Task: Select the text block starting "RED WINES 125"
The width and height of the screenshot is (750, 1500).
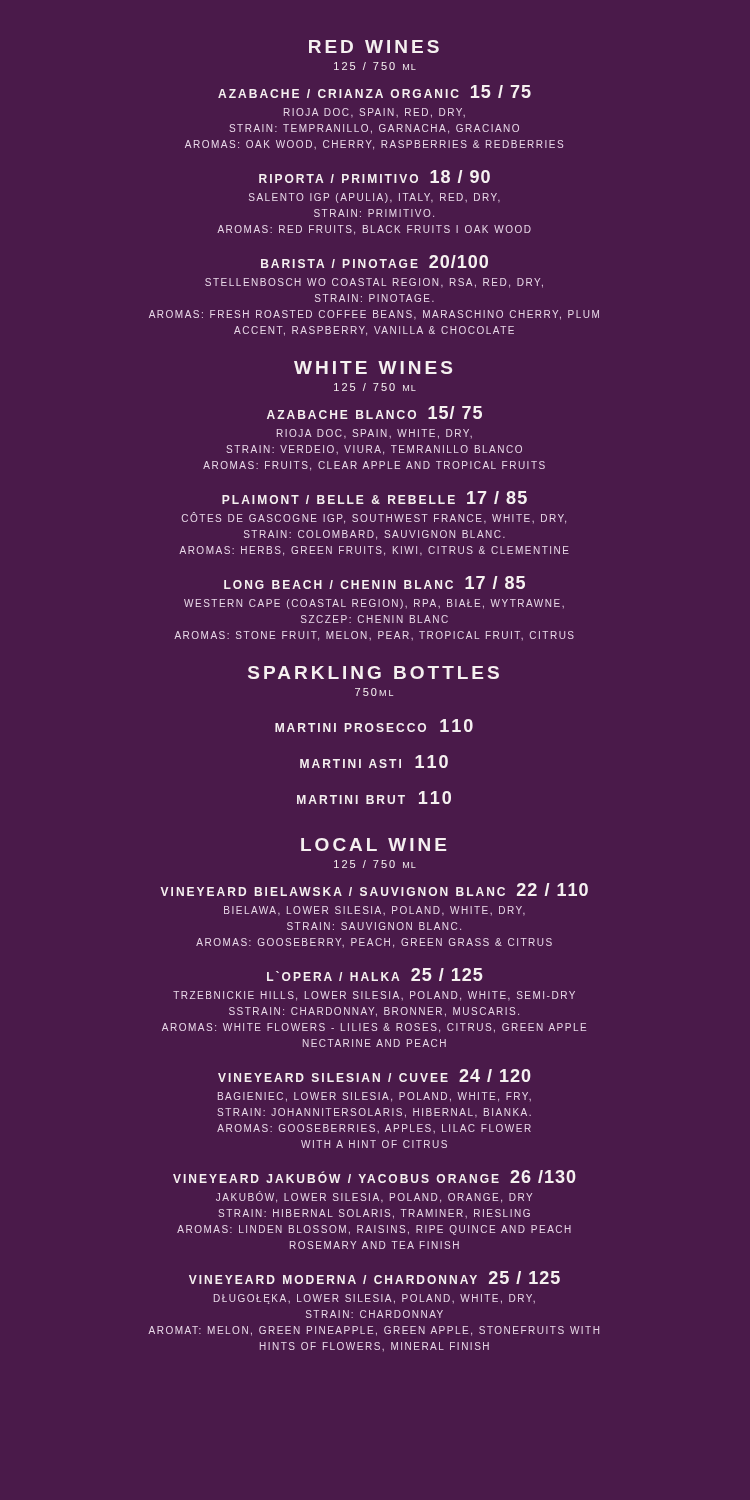Action: point(375,54)
